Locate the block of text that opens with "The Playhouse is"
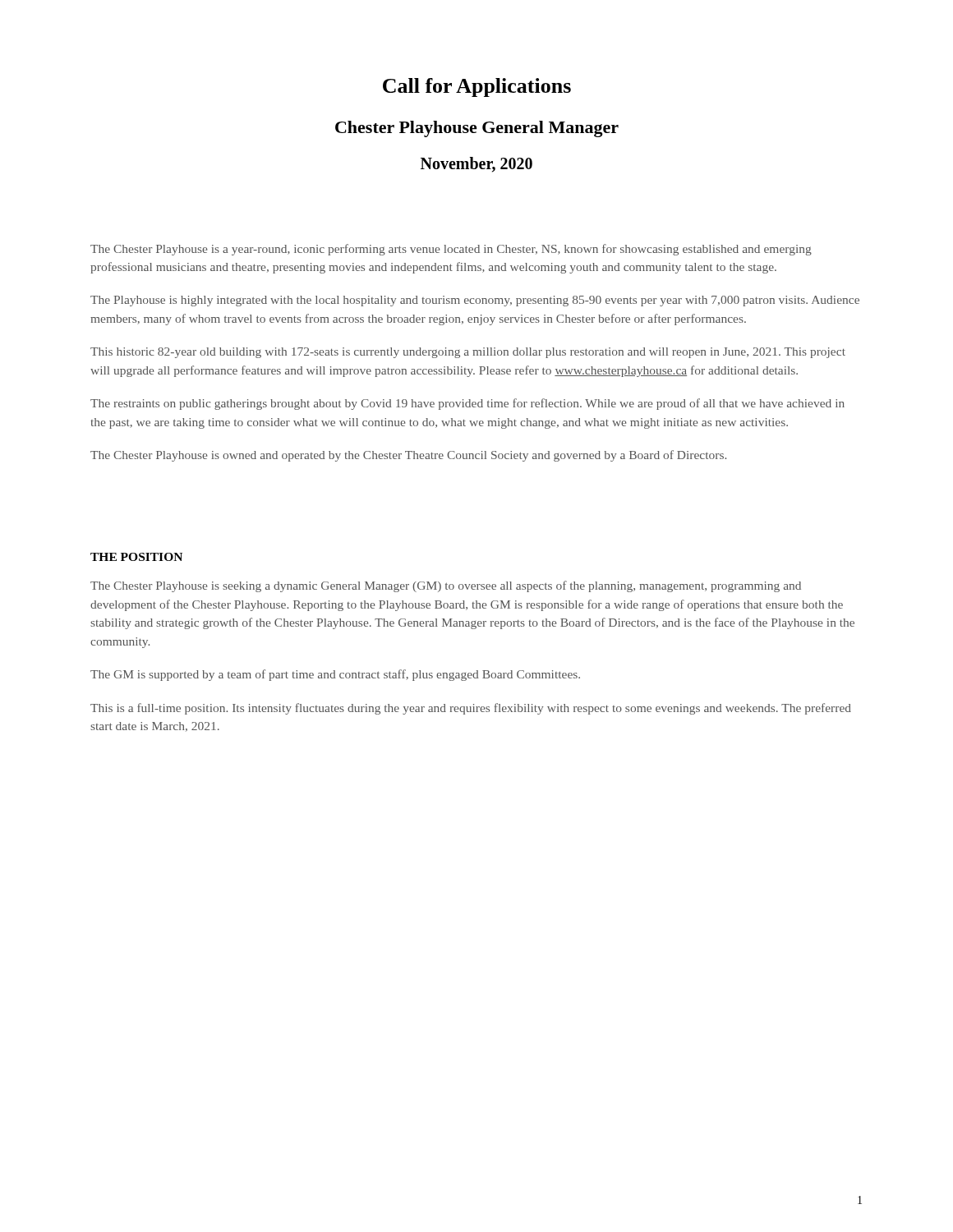The height and width of the screenshot is (1232, 953). (x=476, y=310)
